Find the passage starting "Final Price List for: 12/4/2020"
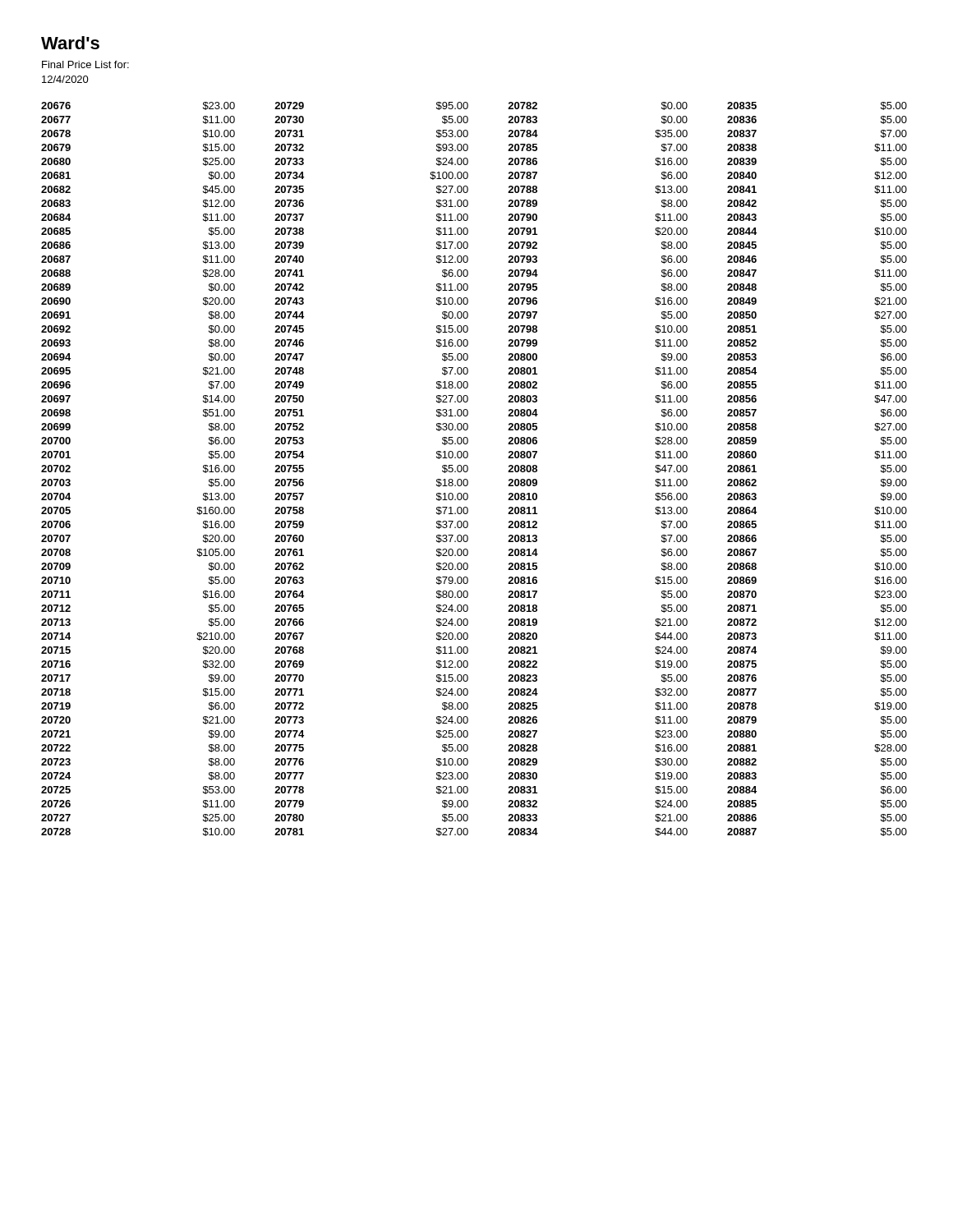Viewport: 953px width, 1232px height. tap(85, 72)
